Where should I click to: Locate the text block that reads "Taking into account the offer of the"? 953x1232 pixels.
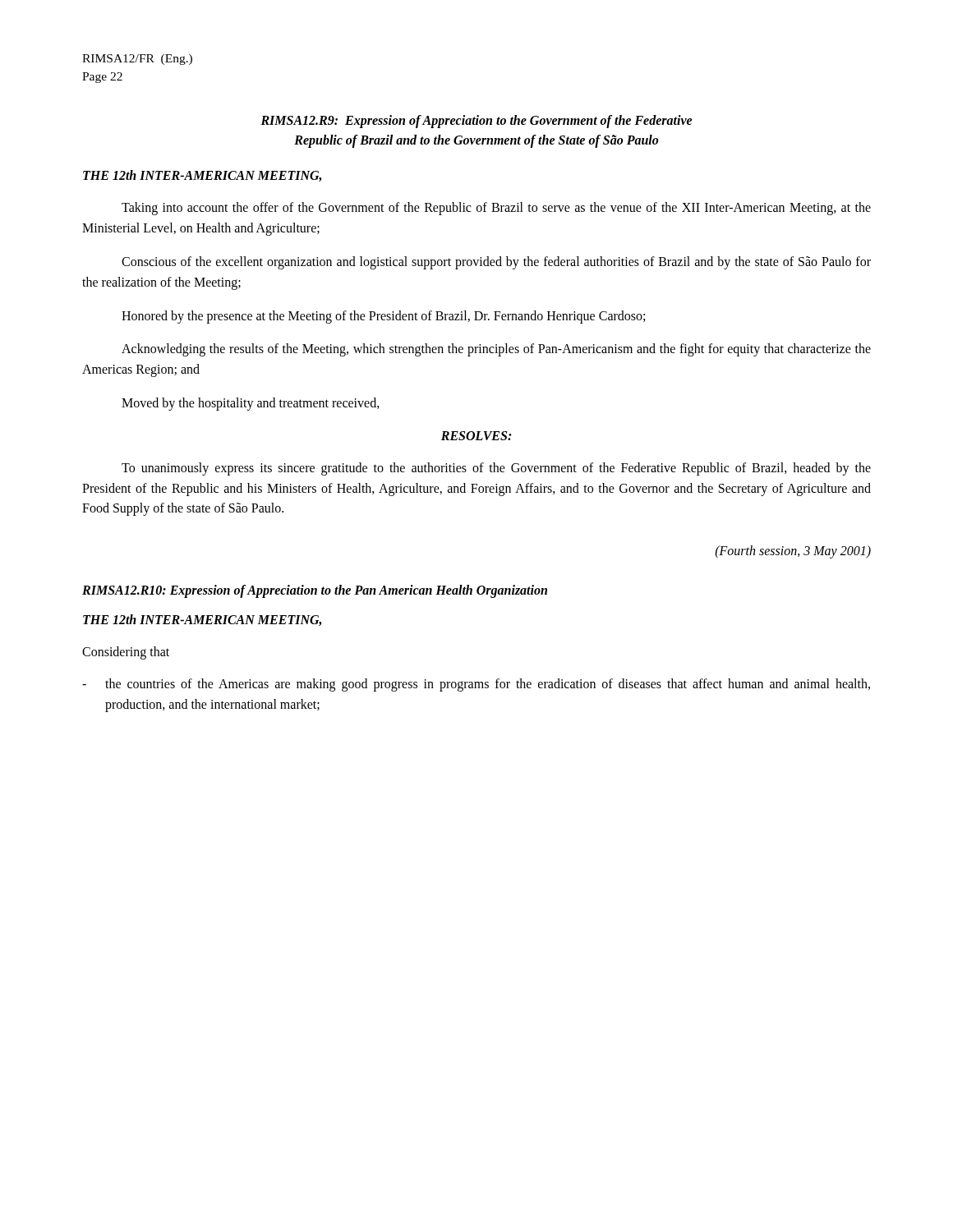click(x=476, y=218)
